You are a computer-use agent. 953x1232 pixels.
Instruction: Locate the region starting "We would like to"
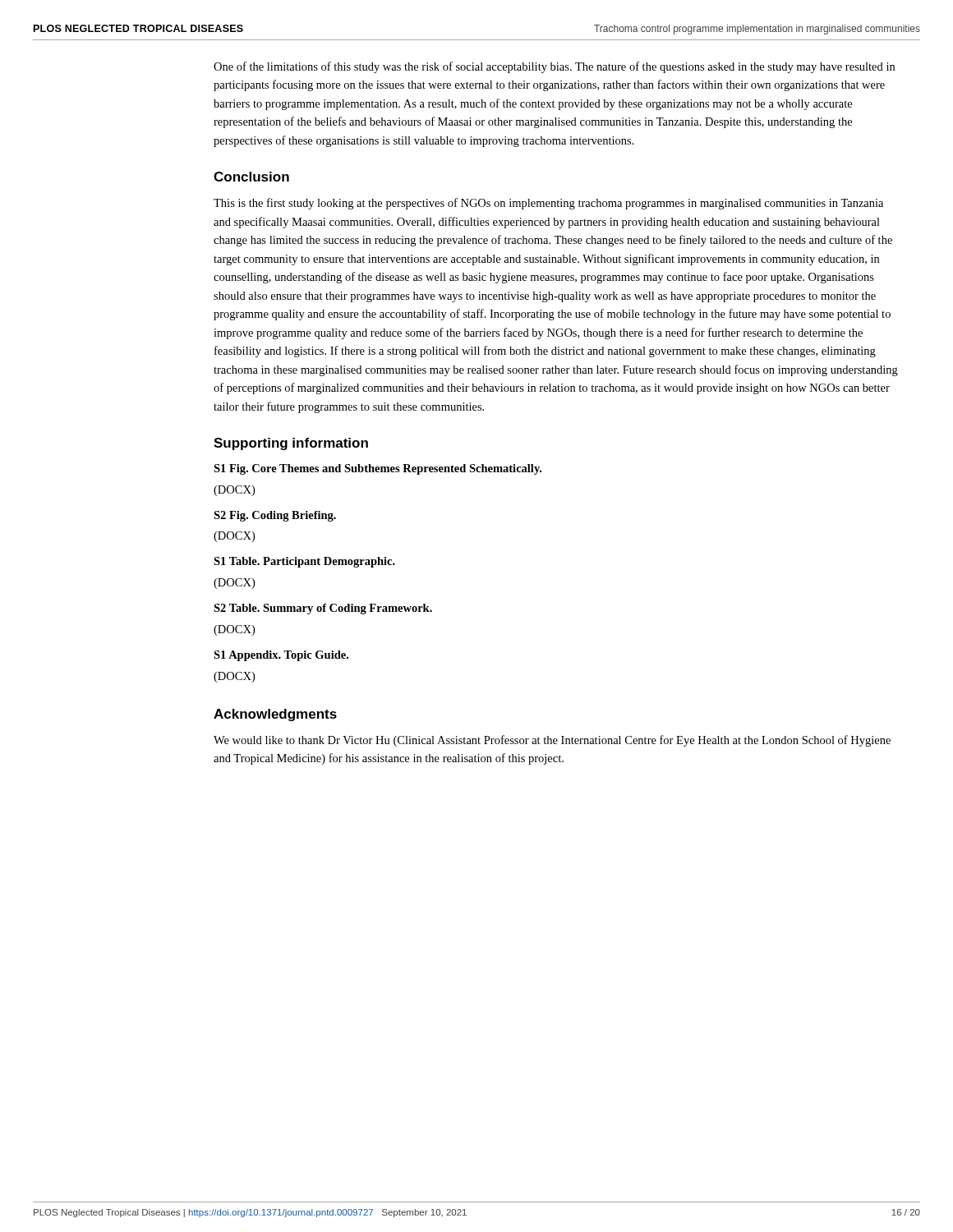(x=552, y=749)
